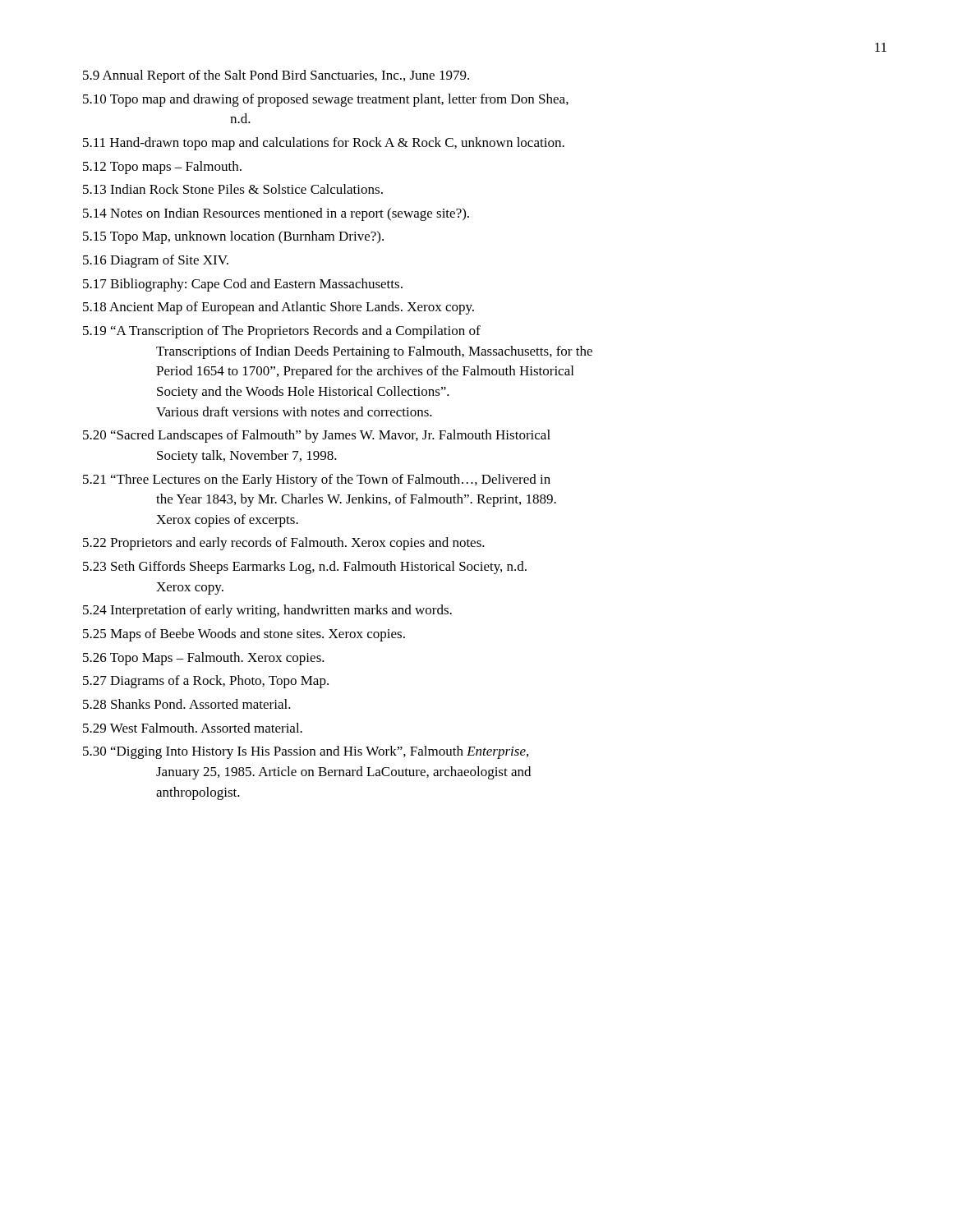This screenshot has width=953, height=1232.
Task: Locate the list item containing "5.14 Notes on Indian Resources mentioned"
Action: point(276,213)
